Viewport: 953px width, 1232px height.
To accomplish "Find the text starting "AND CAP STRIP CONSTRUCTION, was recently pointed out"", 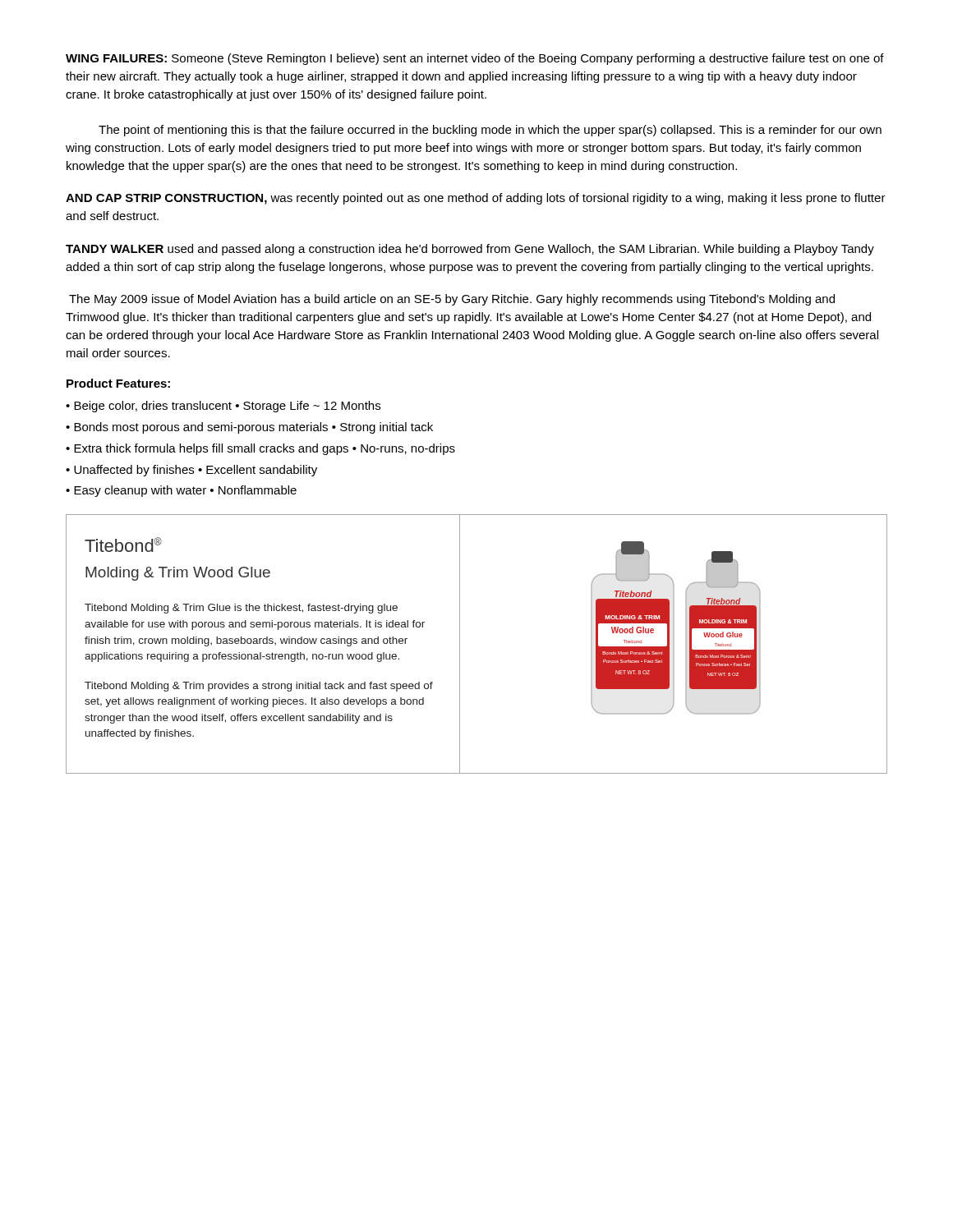I will coord(475,207).
